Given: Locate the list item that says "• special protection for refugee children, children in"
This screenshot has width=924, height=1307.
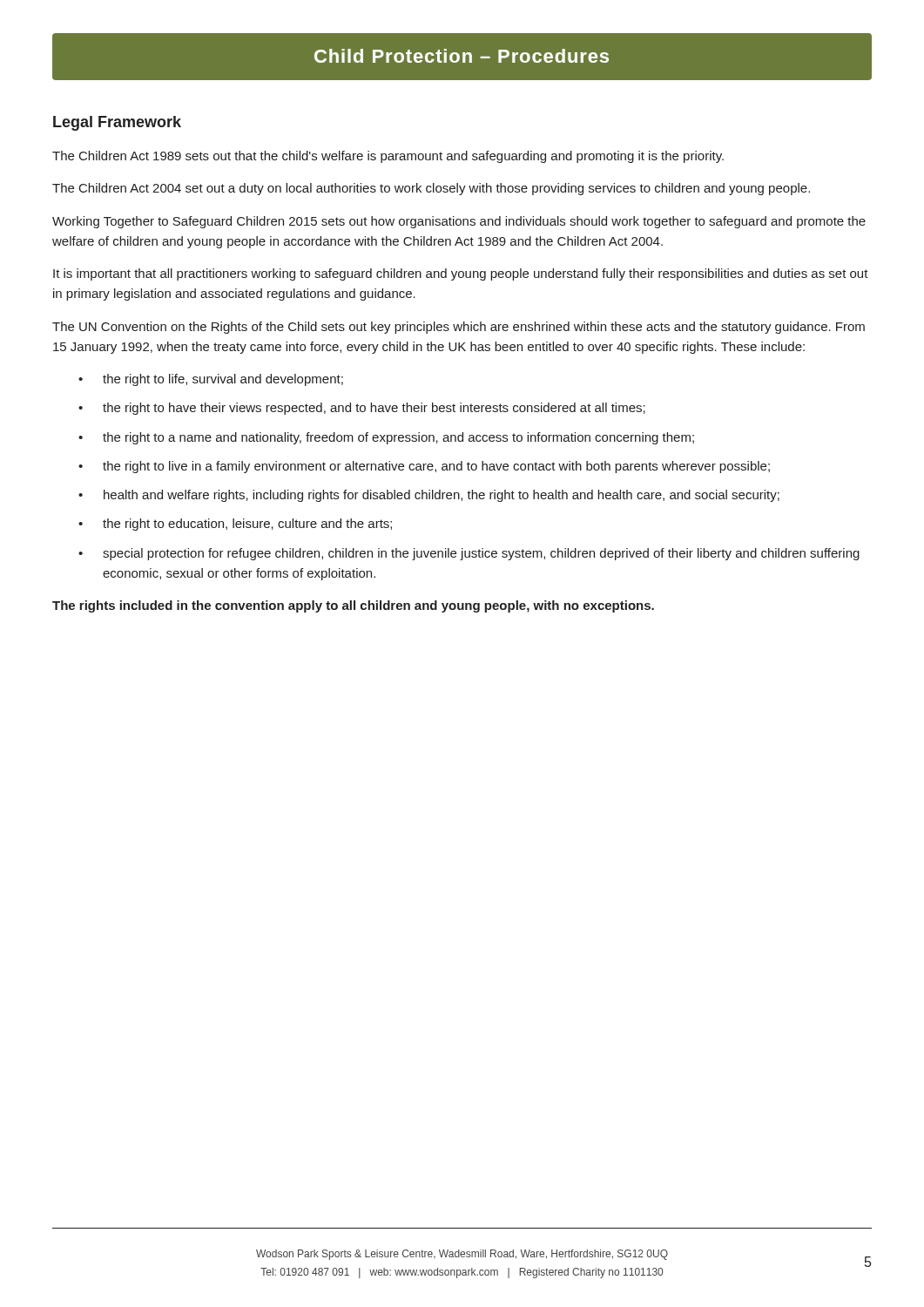Looking at the screenshot, I should pos(475,563).
